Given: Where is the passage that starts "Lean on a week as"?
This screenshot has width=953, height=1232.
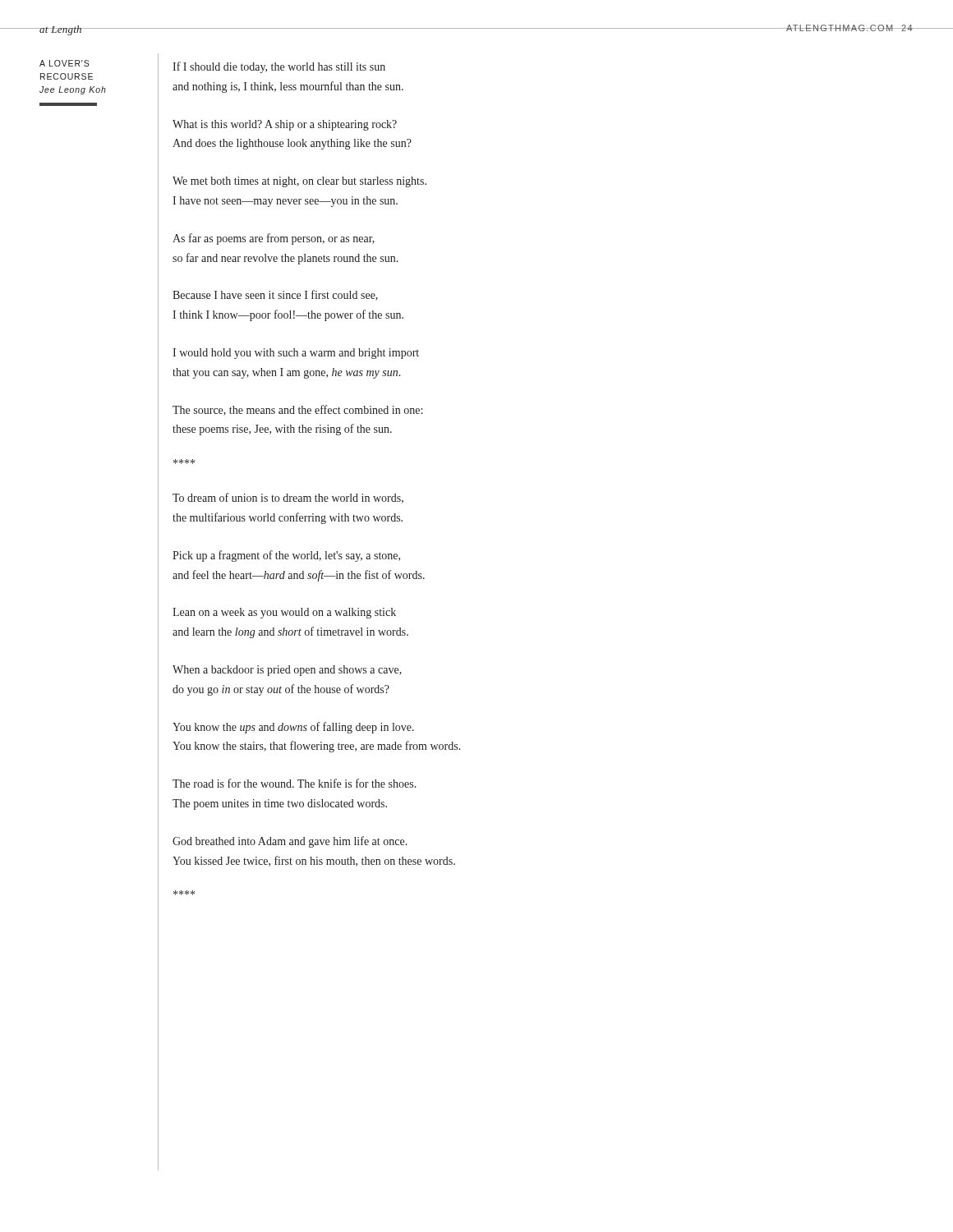Looking at the screenshot, I should 284,613.
